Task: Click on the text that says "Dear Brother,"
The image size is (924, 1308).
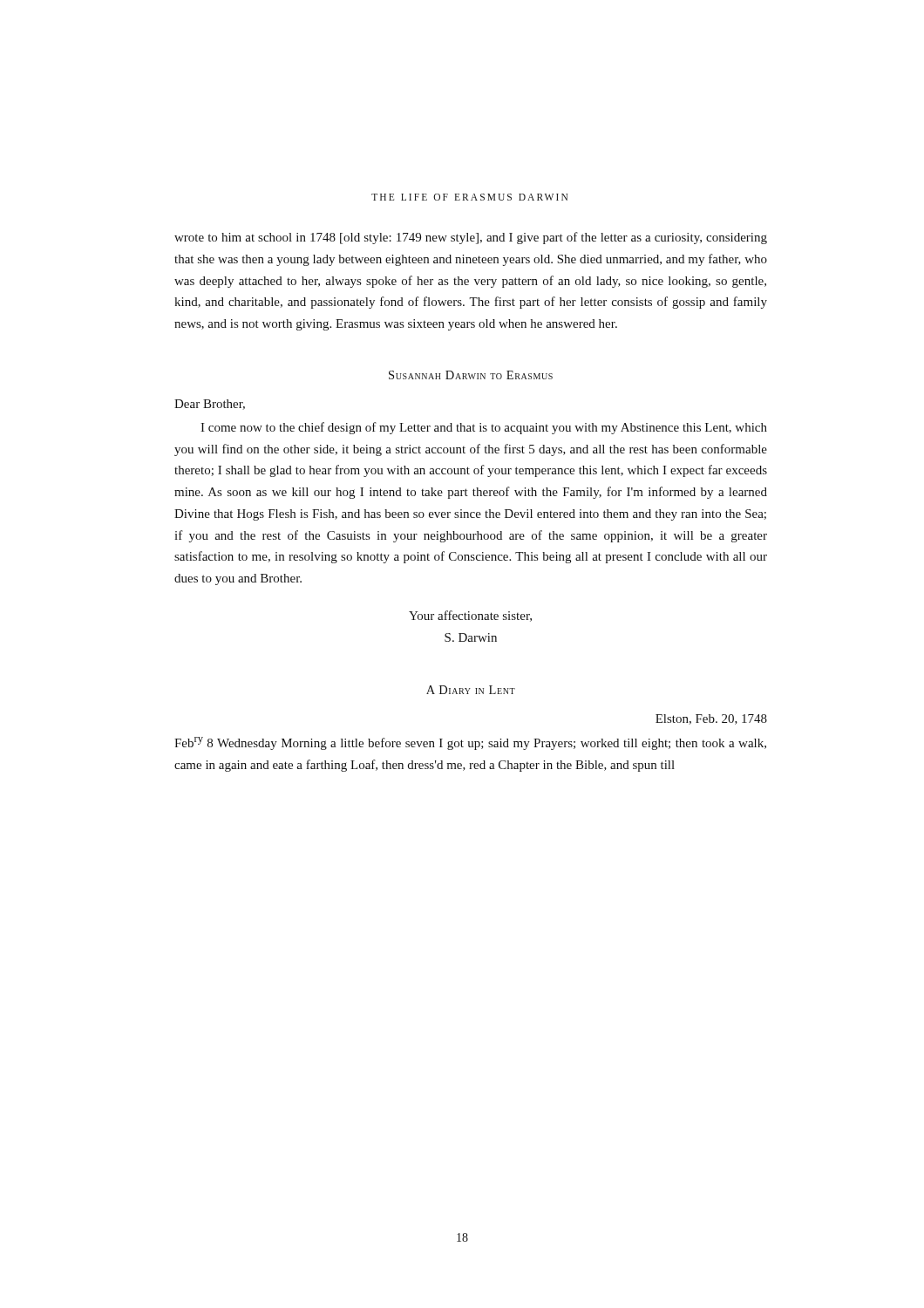Action: (210, 405)
